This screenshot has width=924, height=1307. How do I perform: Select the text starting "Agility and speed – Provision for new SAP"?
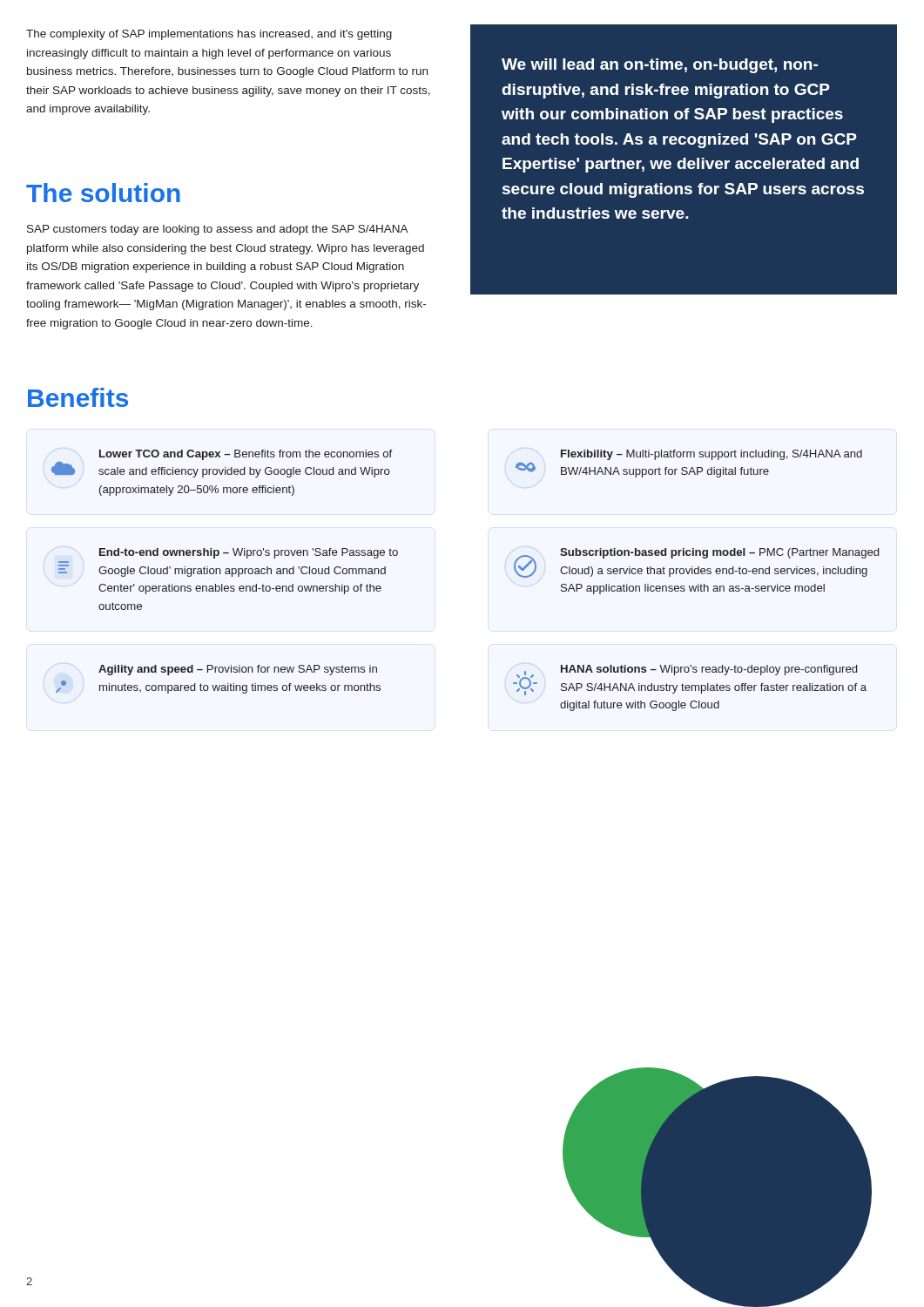coord(230,683)
